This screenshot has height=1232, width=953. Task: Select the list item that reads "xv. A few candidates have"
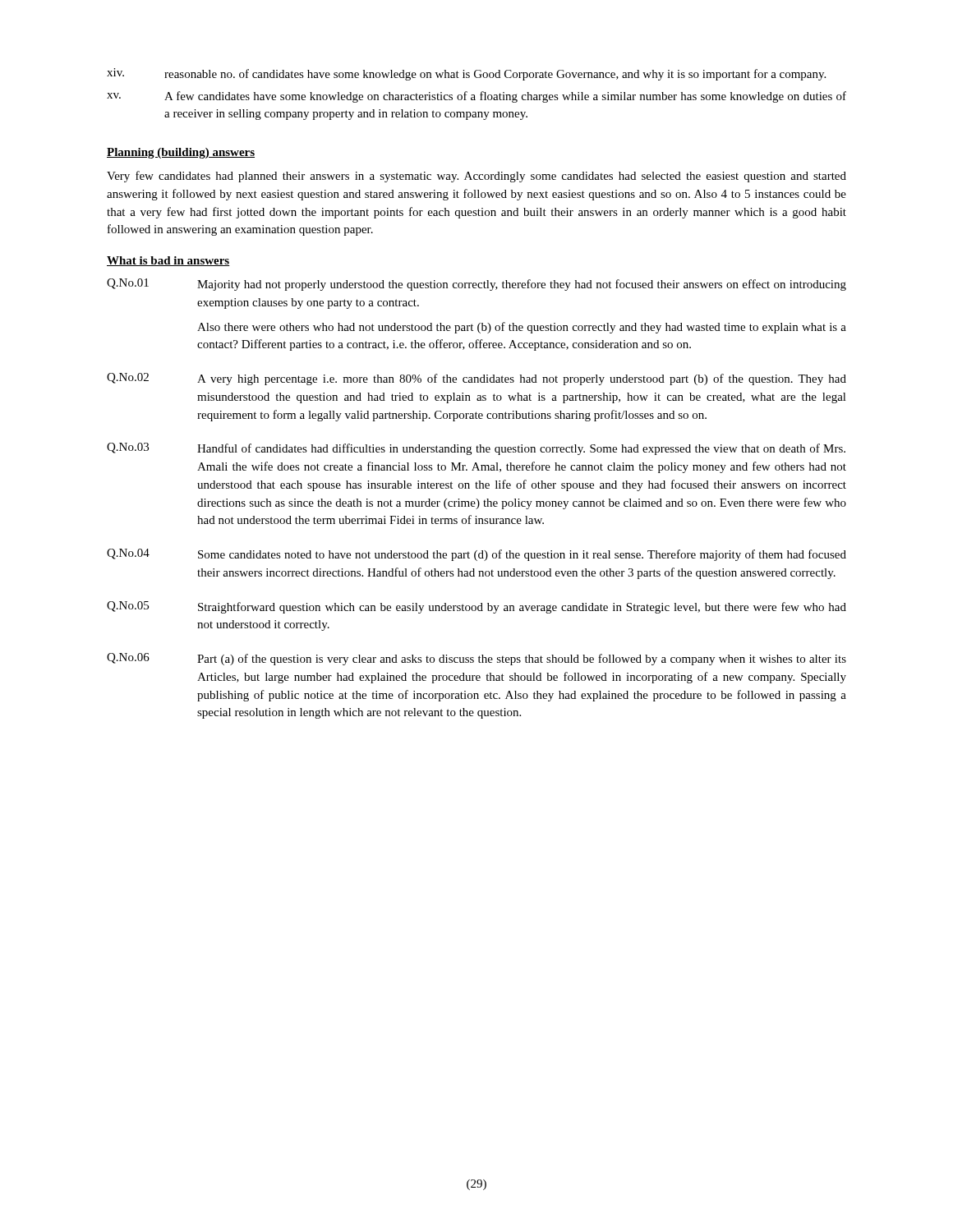(x=476, y=105)
